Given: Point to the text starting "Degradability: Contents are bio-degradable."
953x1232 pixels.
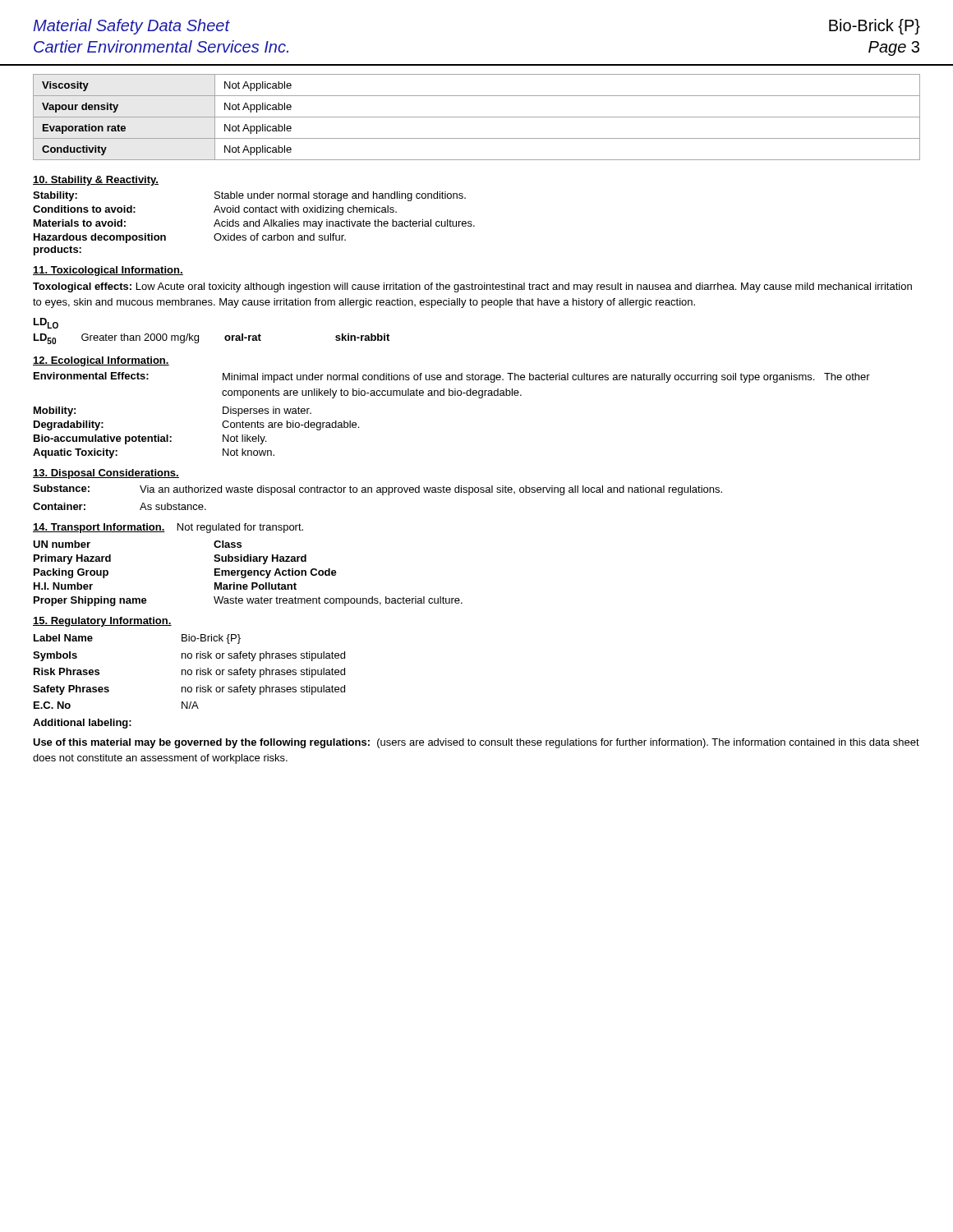Looking at the screenshot, I should coord(73,425).
